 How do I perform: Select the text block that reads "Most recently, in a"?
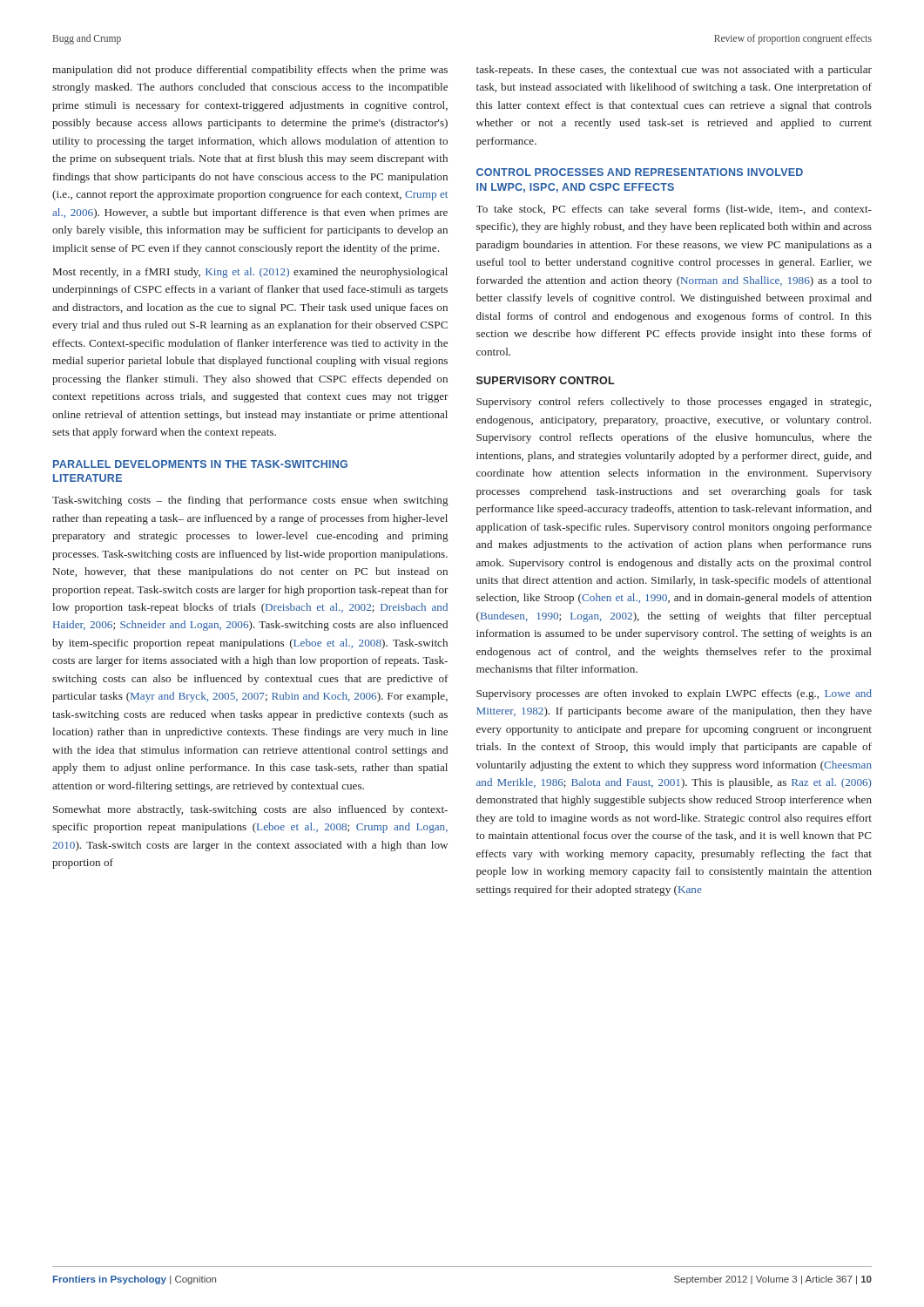[x=250, y=352]
